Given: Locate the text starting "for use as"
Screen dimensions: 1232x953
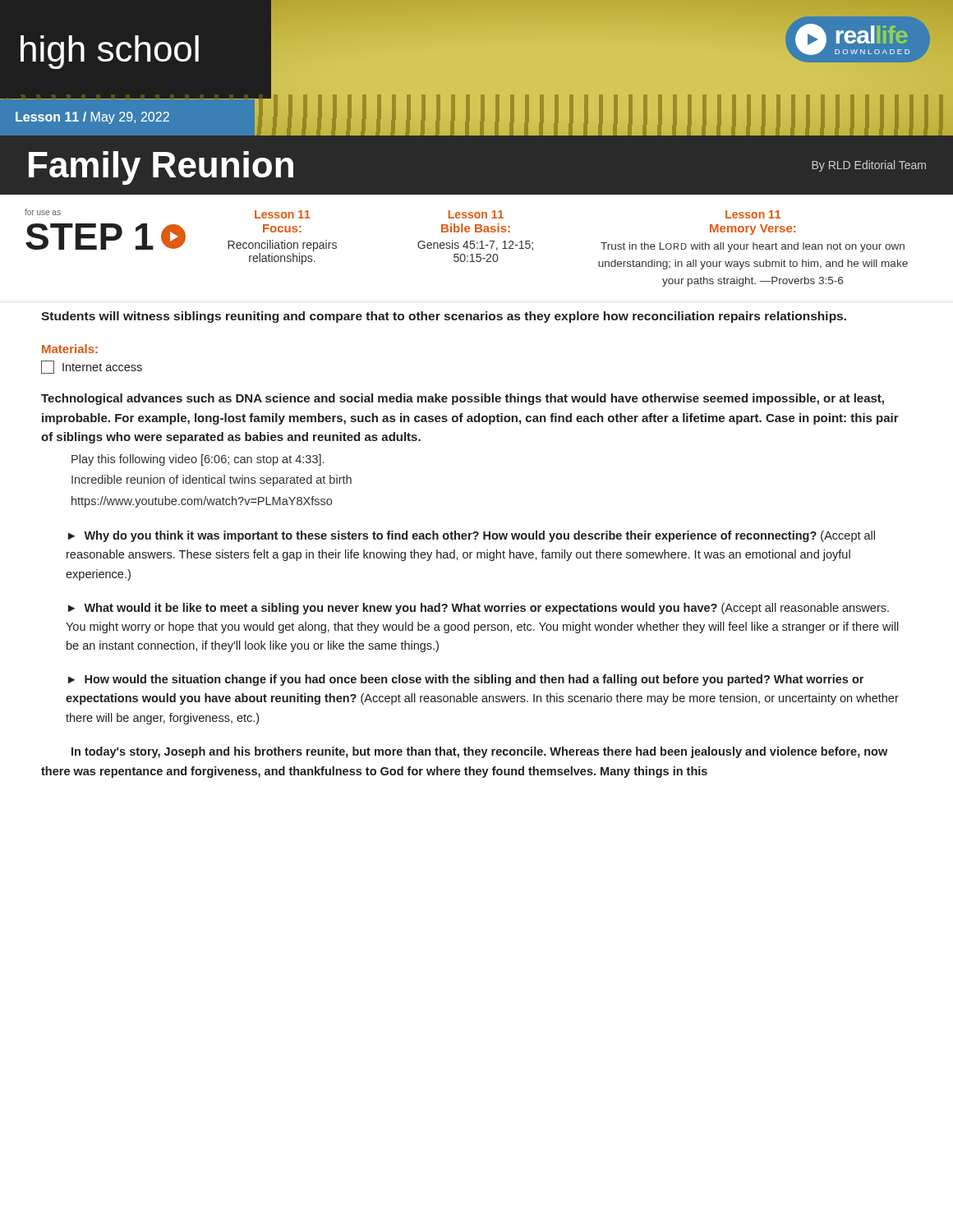Looking at the screenshot, I should pos(105,232).
